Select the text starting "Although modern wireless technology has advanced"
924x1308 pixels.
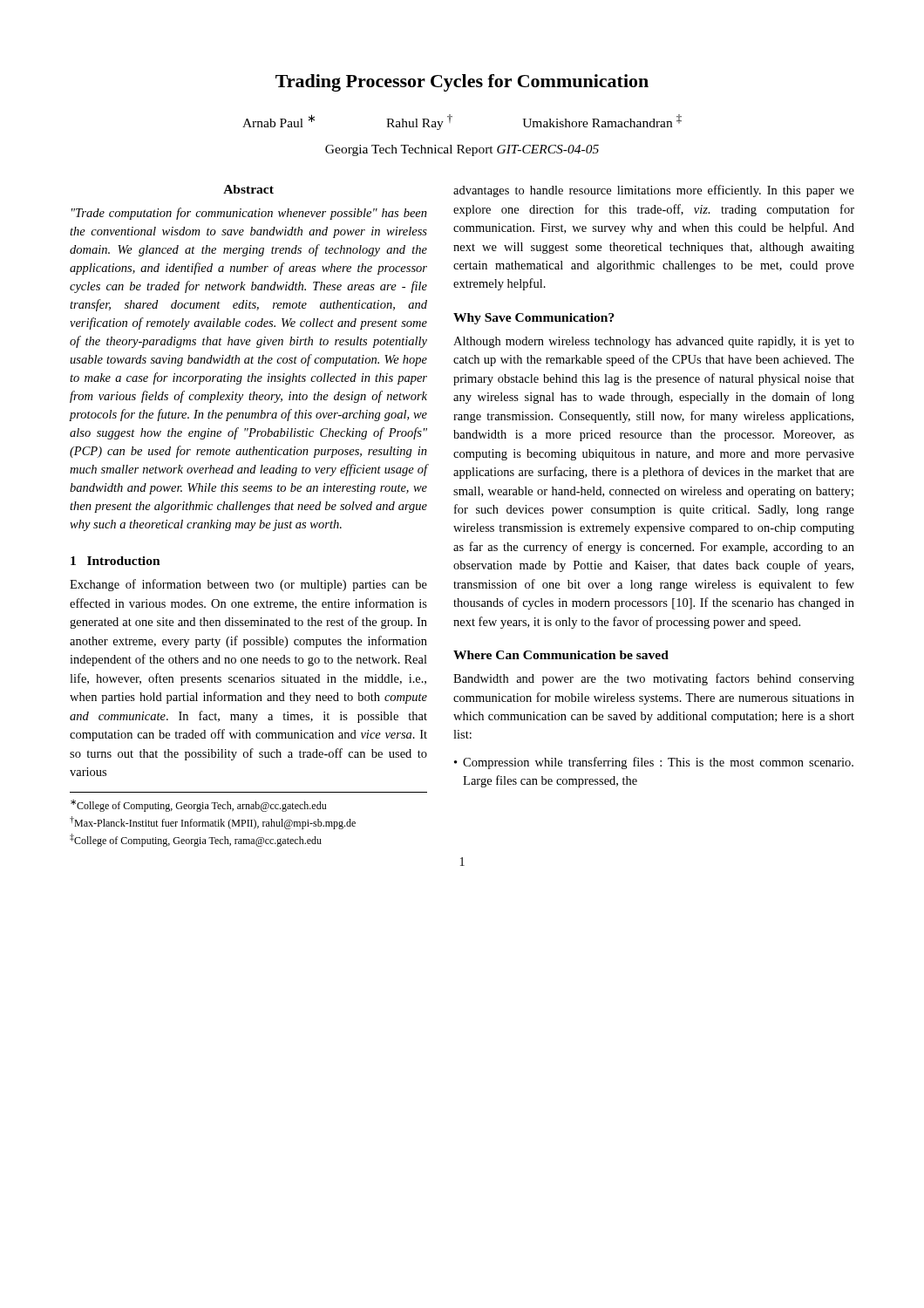(654, 481)
